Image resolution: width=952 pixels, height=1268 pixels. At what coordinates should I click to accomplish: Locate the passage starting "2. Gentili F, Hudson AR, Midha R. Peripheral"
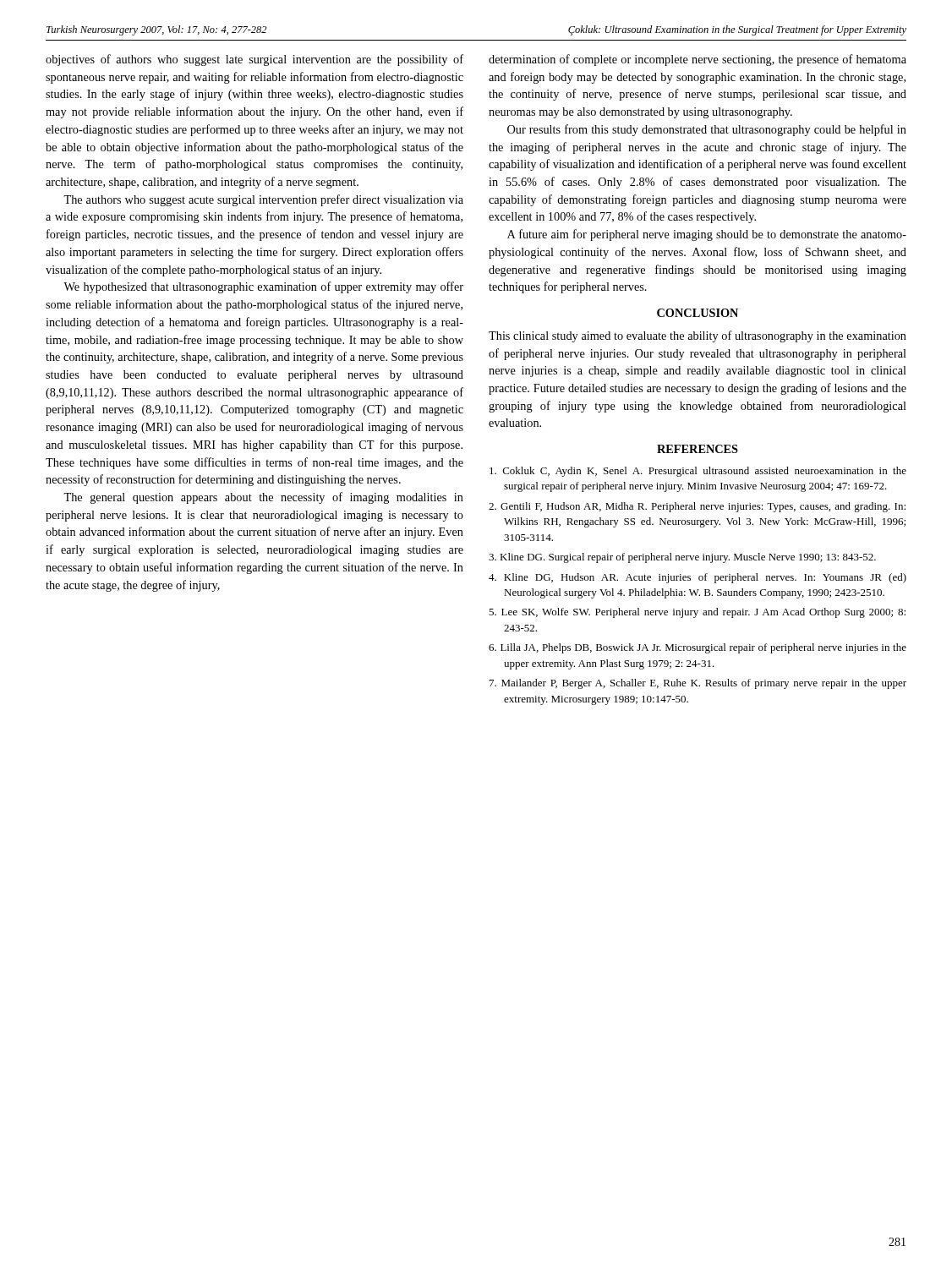coord(697,521)
